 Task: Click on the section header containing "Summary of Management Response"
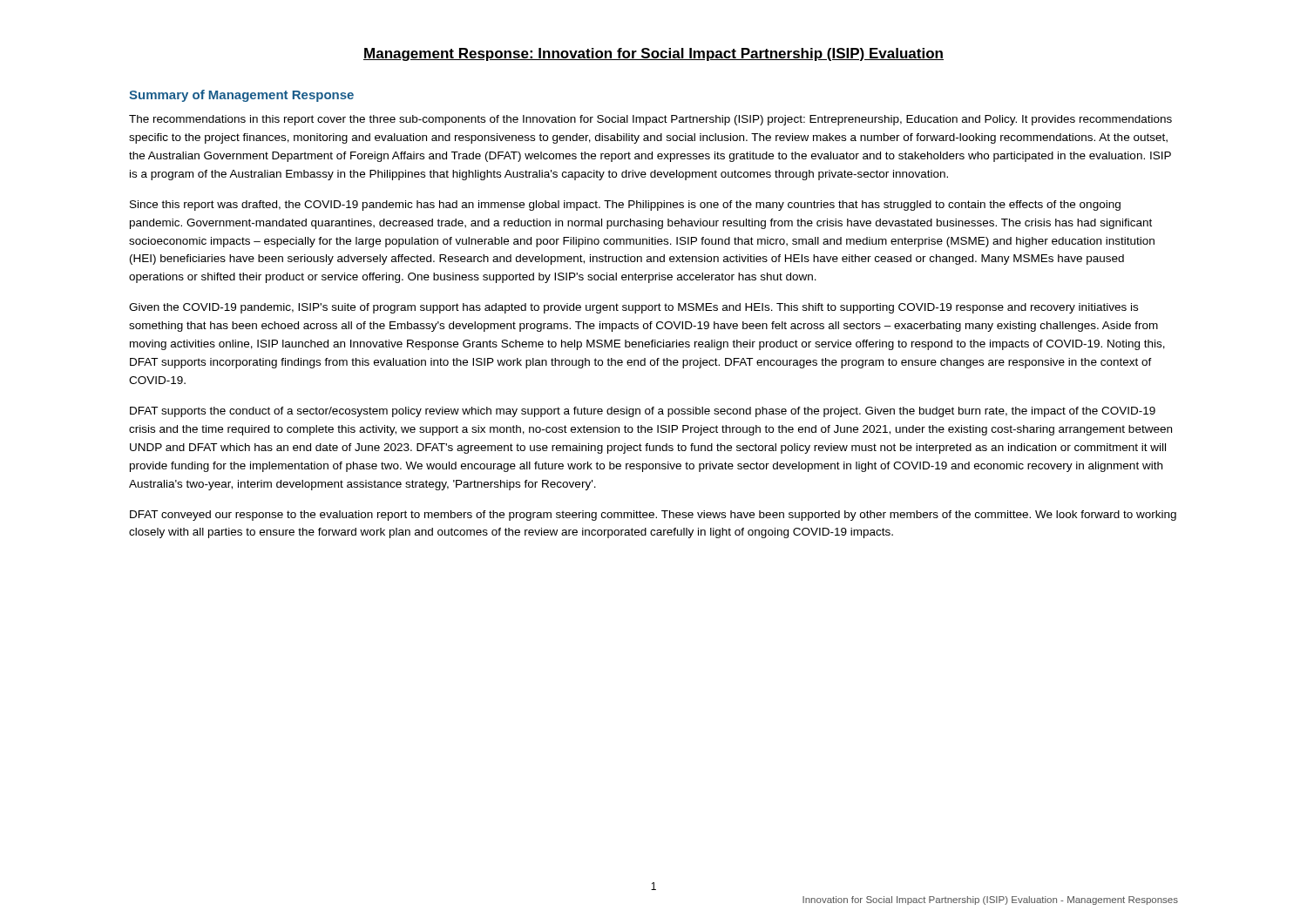coord(242,95)
